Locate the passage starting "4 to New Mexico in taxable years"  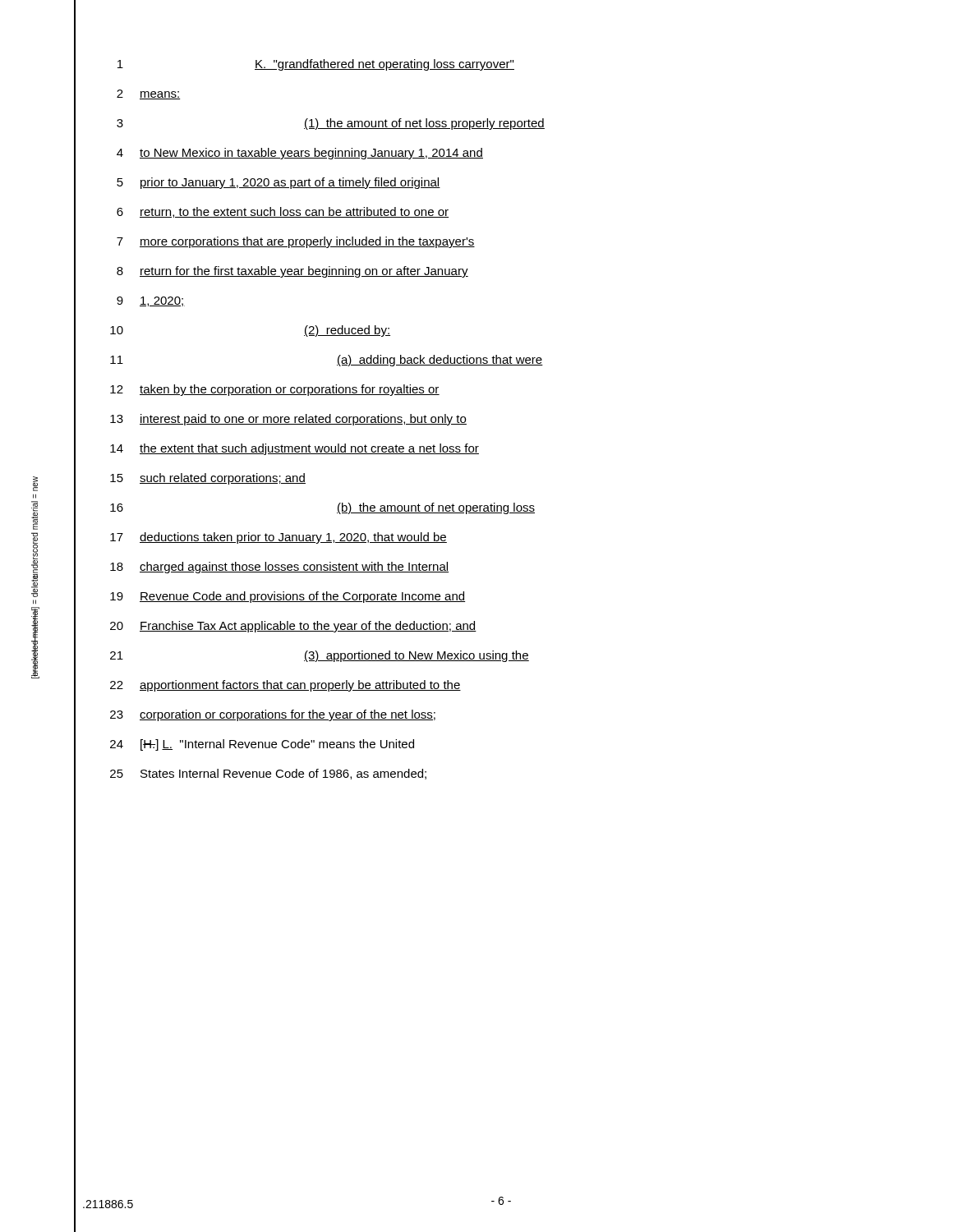point(279,153)
